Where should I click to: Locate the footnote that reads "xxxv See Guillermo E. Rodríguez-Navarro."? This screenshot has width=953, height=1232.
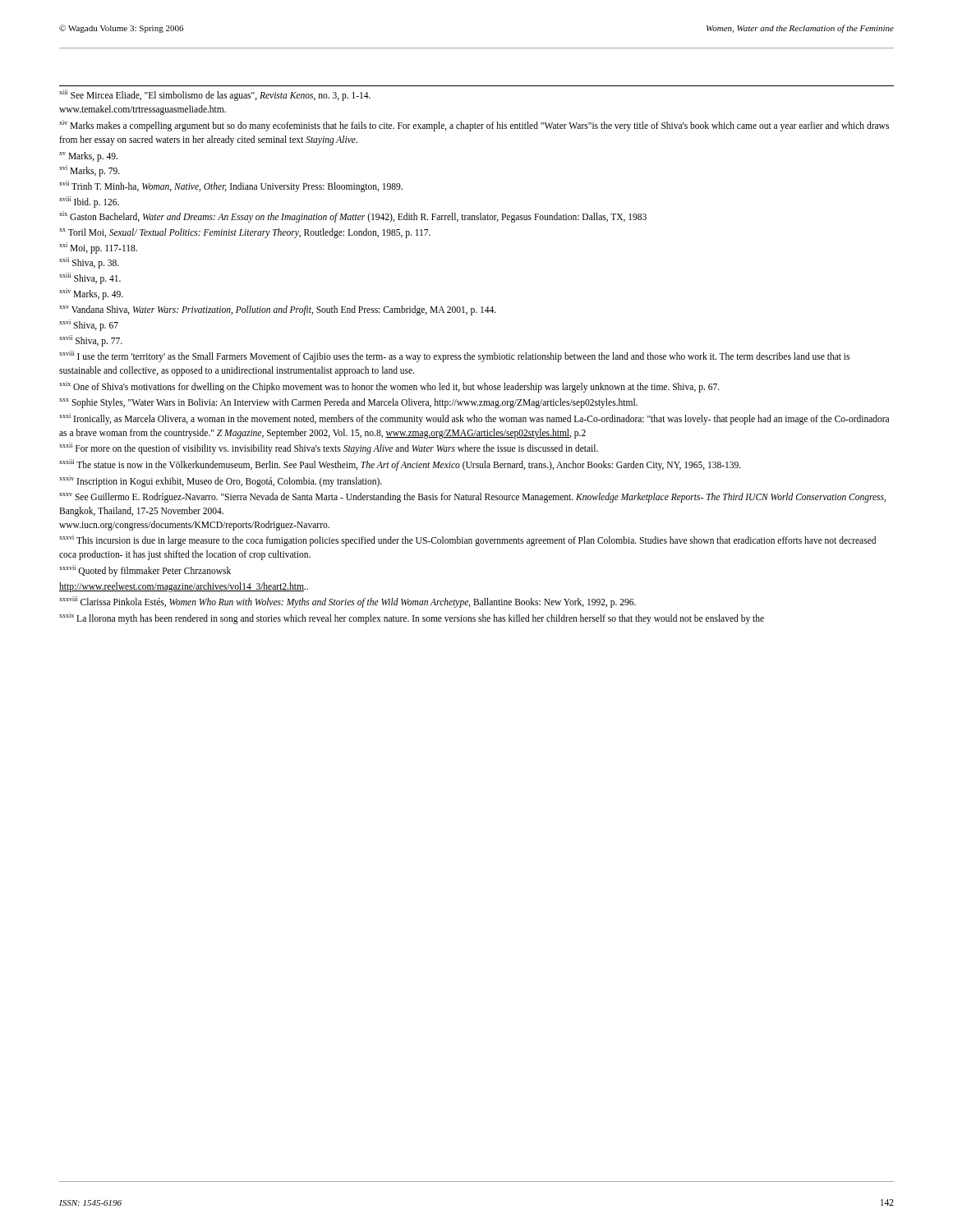pyautogui.click(x=476, y=511)
